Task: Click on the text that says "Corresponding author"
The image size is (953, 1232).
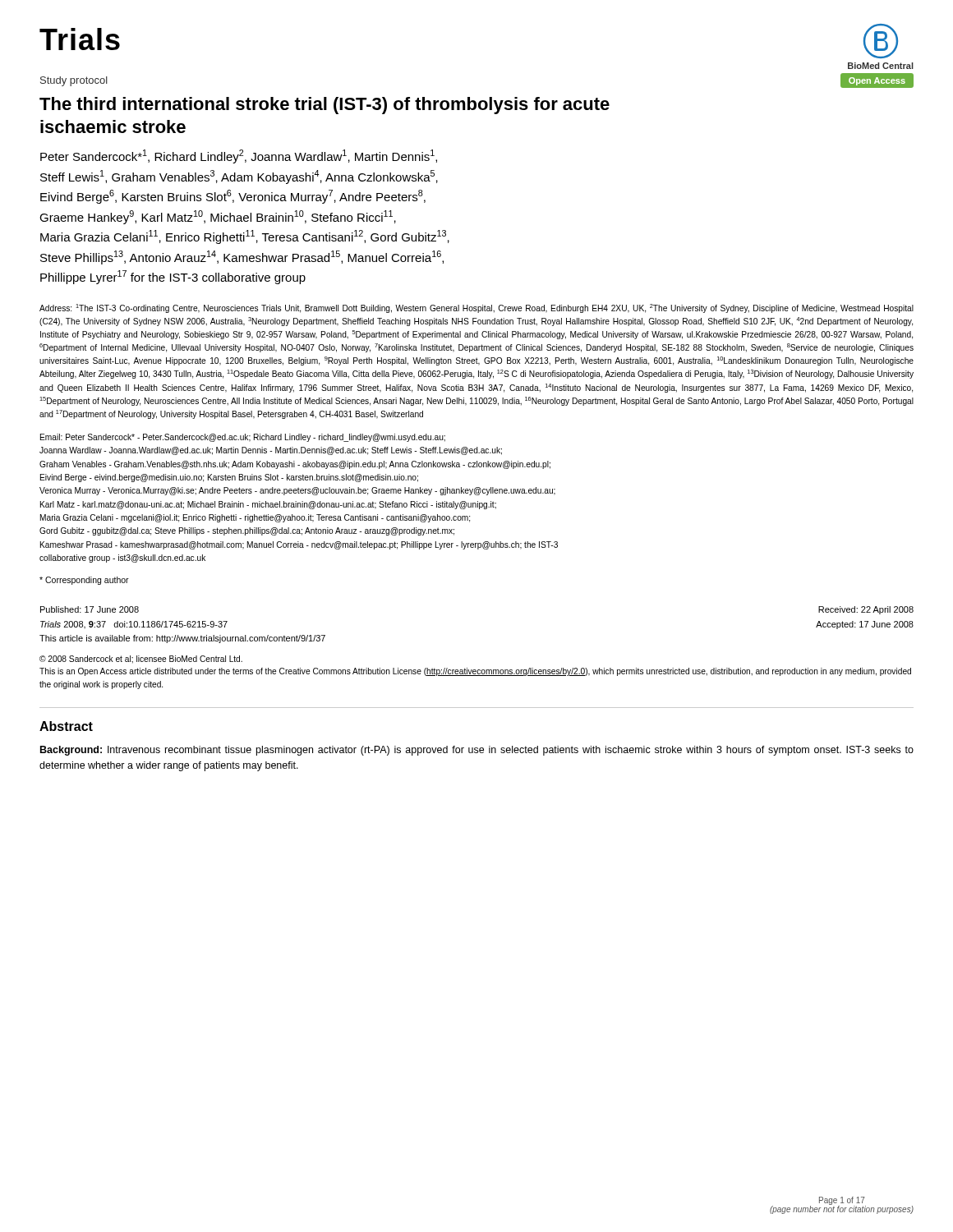Action: click(84, 580)
